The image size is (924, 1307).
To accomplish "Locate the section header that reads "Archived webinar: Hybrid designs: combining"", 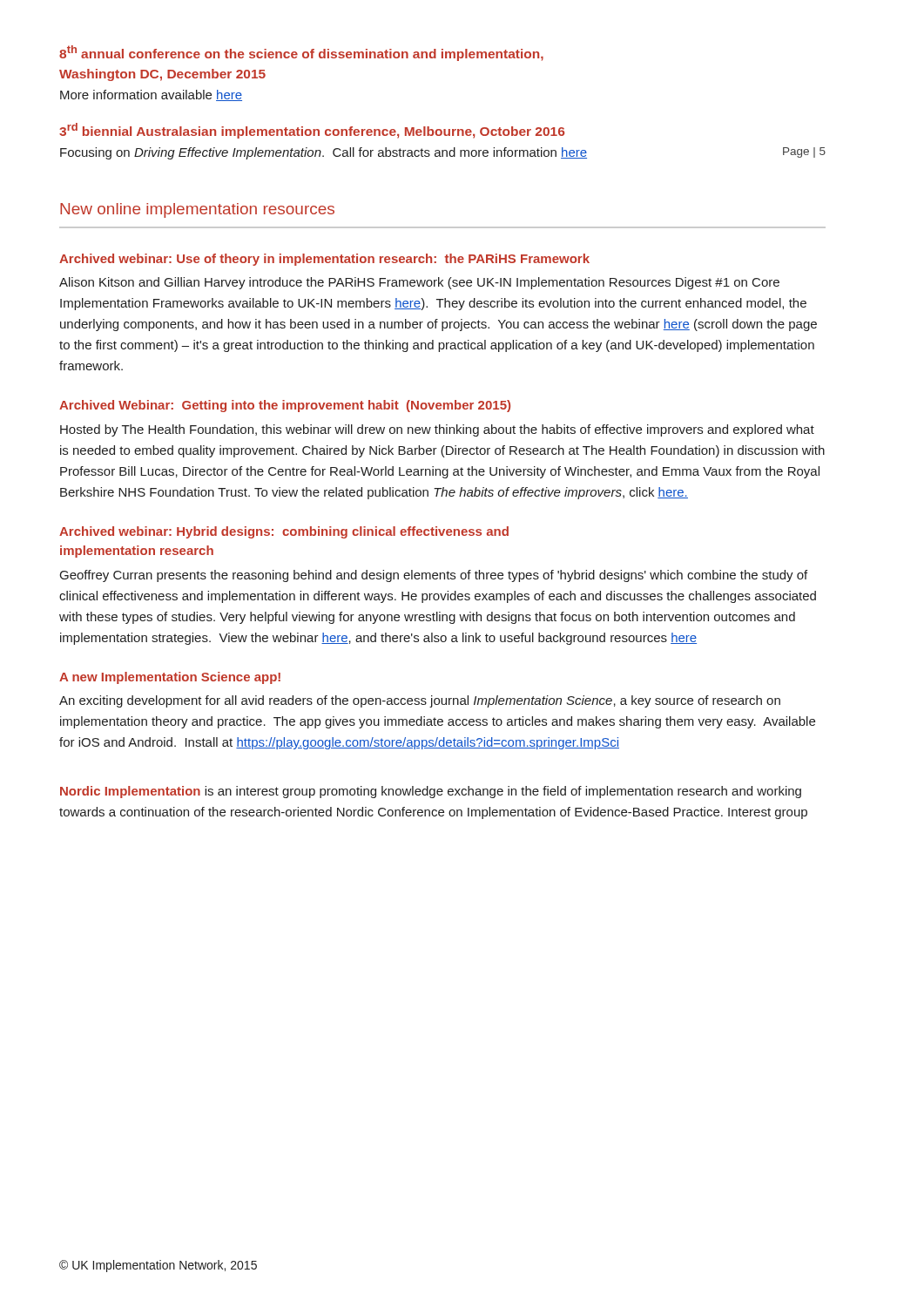I will pos(442,541).
